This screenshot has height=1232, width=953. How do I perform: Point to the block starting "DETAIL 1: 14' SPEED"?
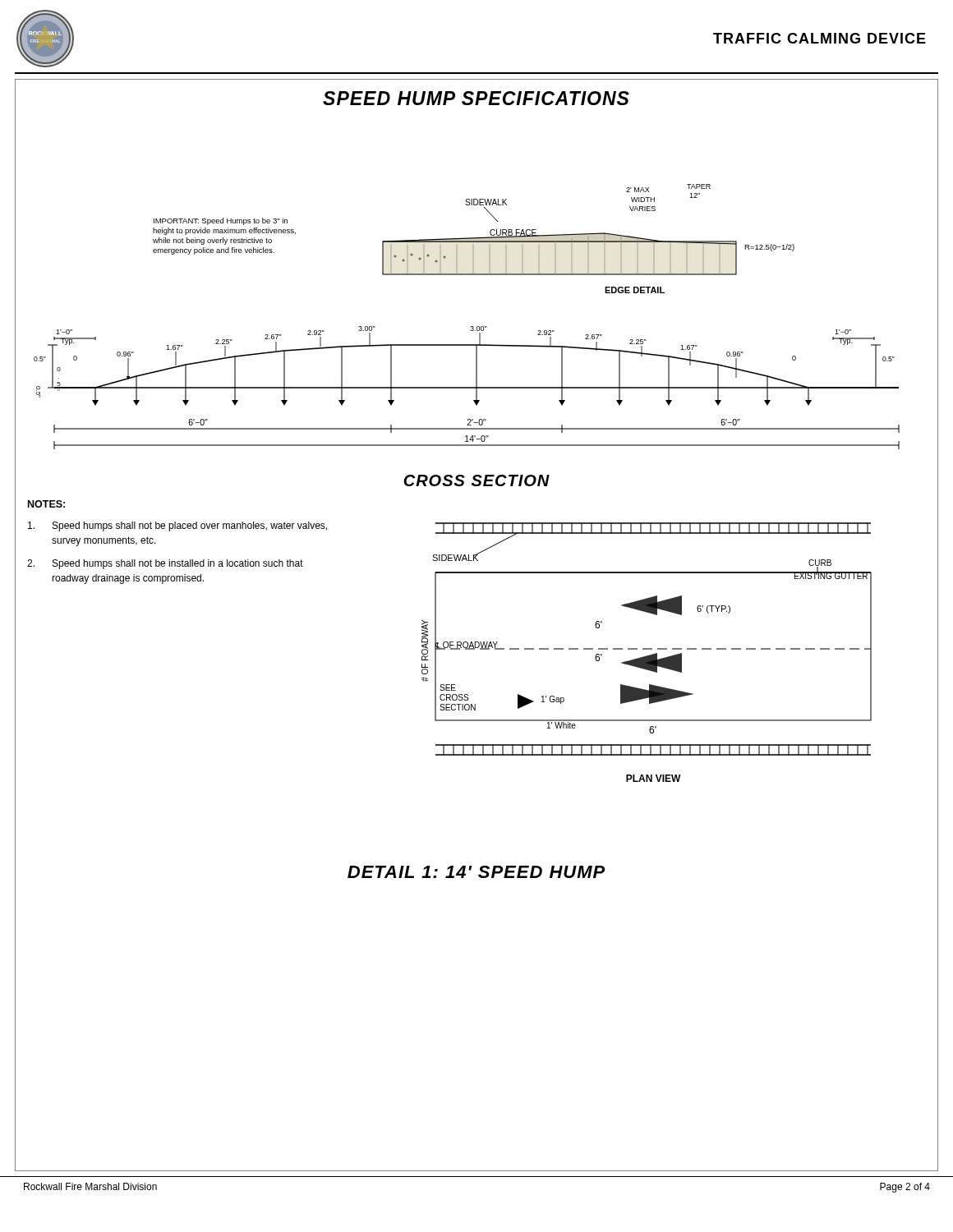pos(476,872)
